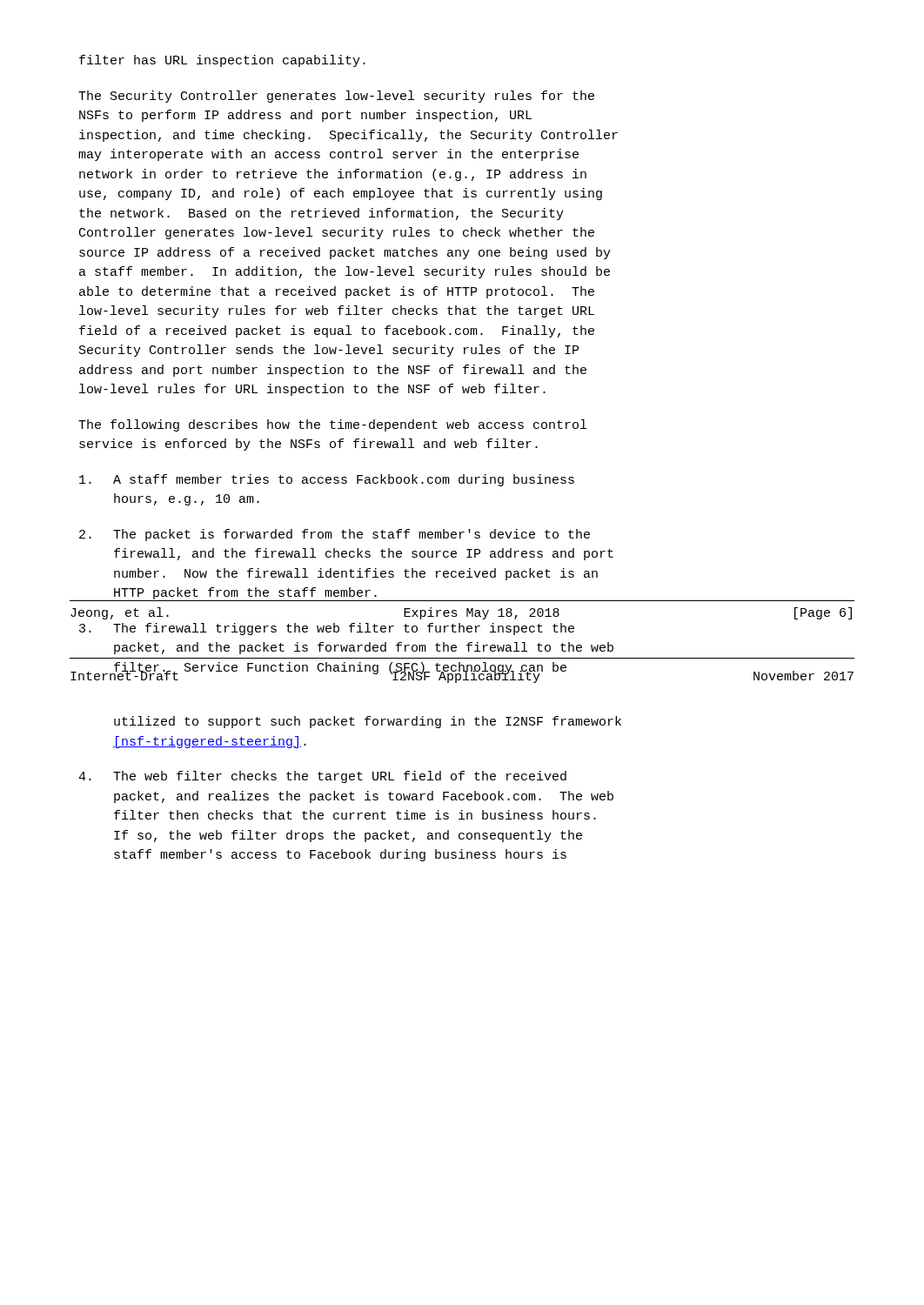Viewport: 924px width, 1305px height.
Task: Locate the block of text that opens with "The Security Controller generates"
Action: 348,243
